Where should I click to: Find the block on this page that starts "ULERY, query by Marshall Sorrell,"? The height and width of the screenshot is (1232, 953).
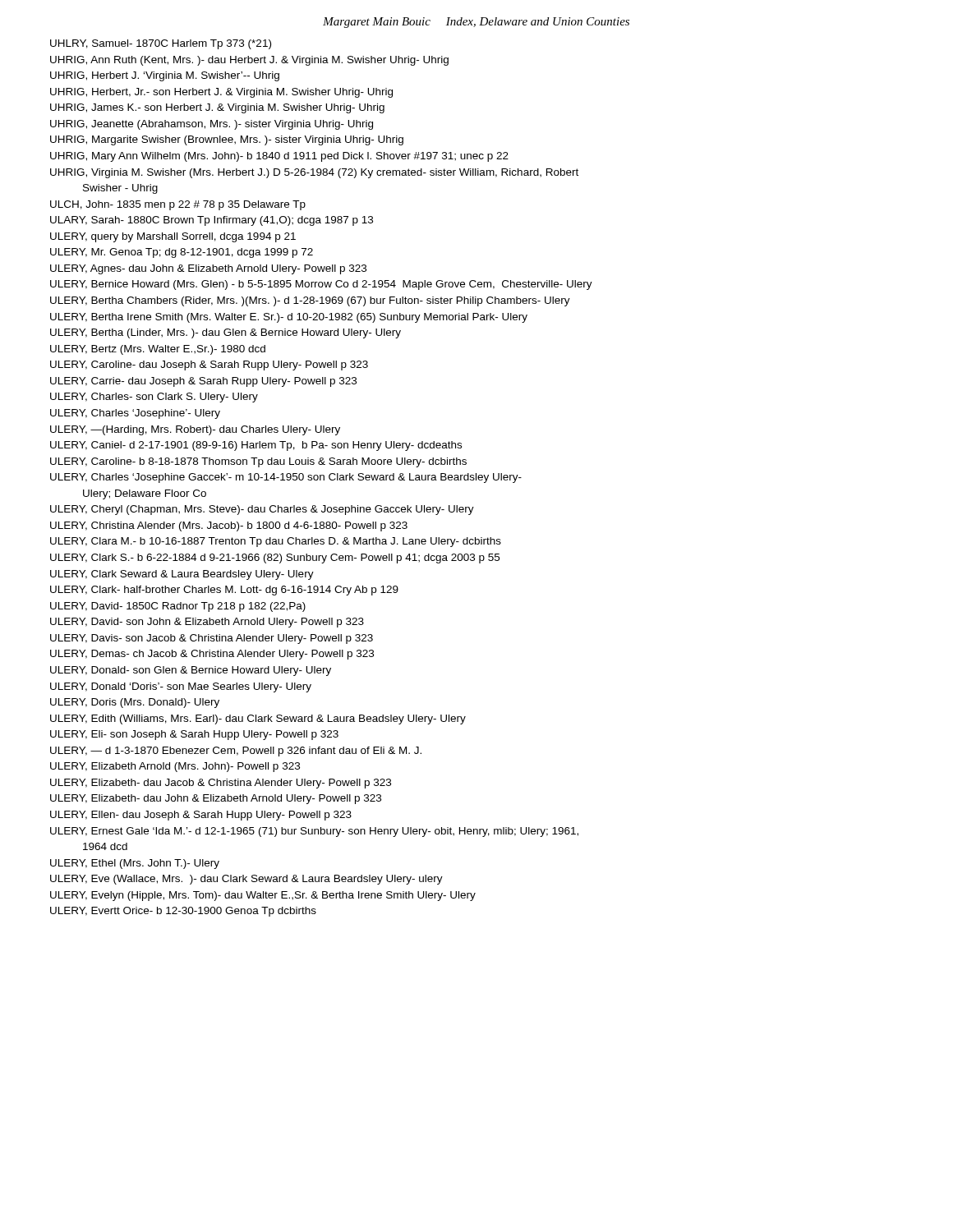[x=173, y=236]
